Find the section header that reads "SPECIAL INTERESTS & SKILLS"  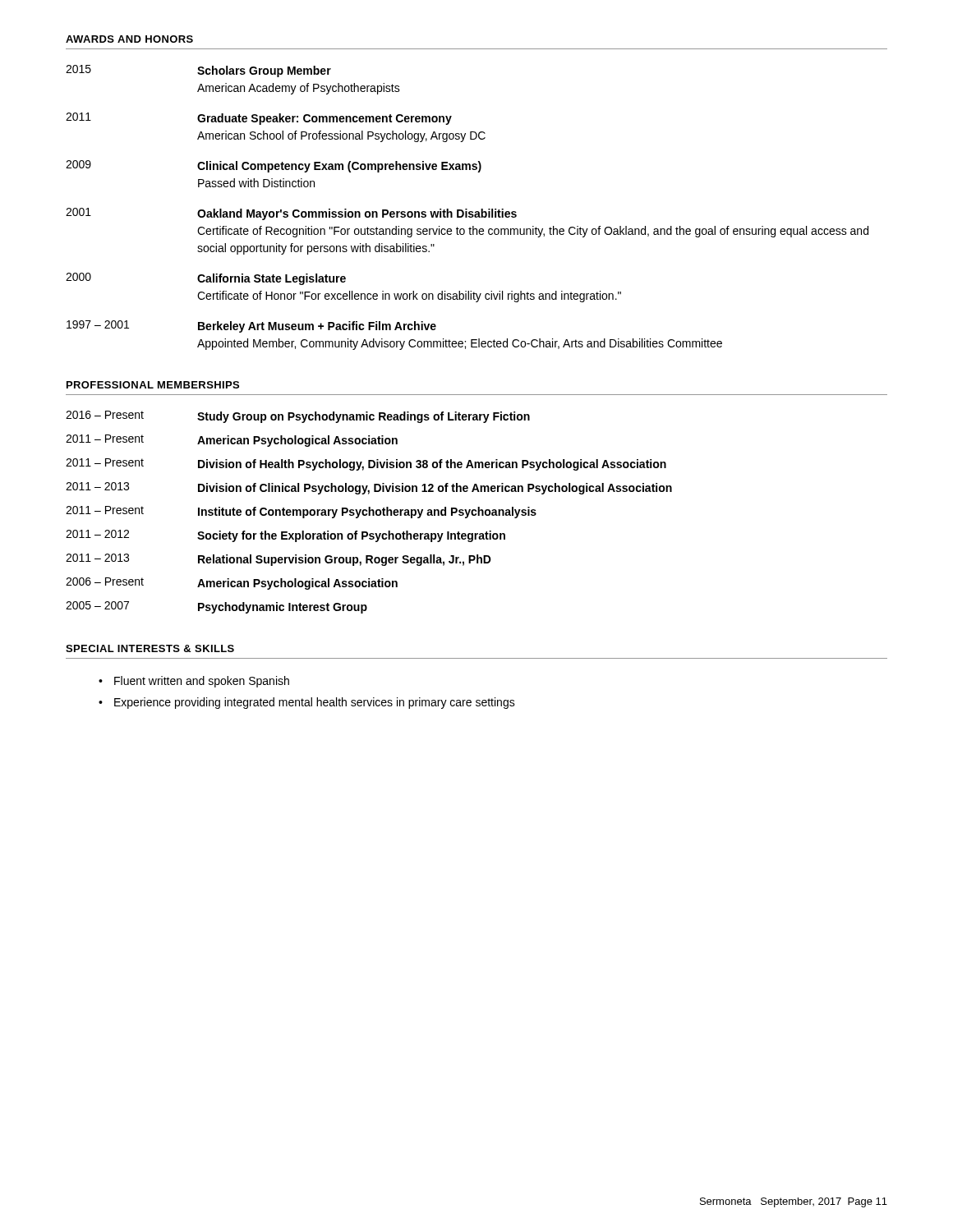(150, 648)
